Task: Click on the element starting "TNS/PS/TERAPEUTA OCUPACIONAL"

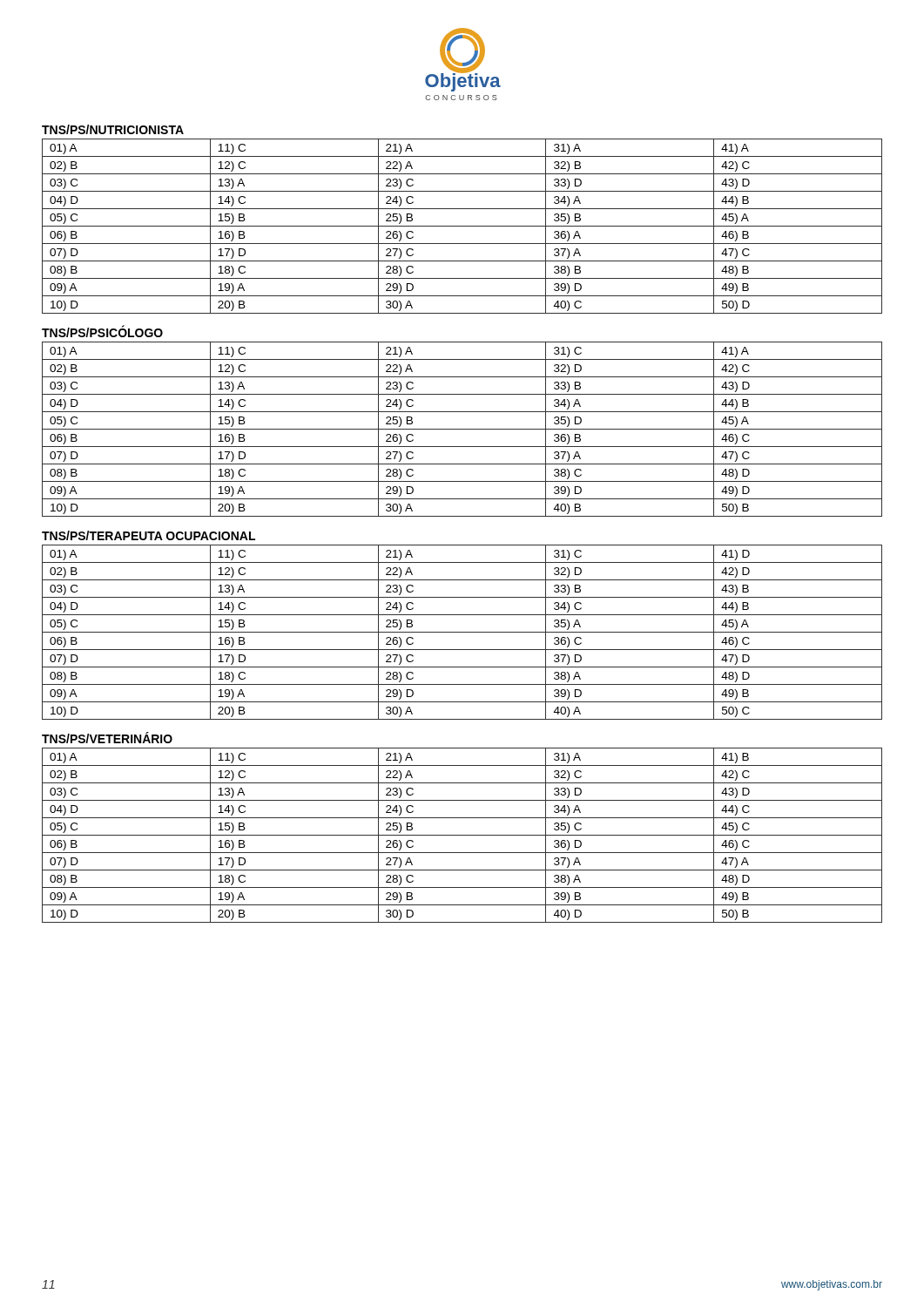Action: tap(149, 536)
